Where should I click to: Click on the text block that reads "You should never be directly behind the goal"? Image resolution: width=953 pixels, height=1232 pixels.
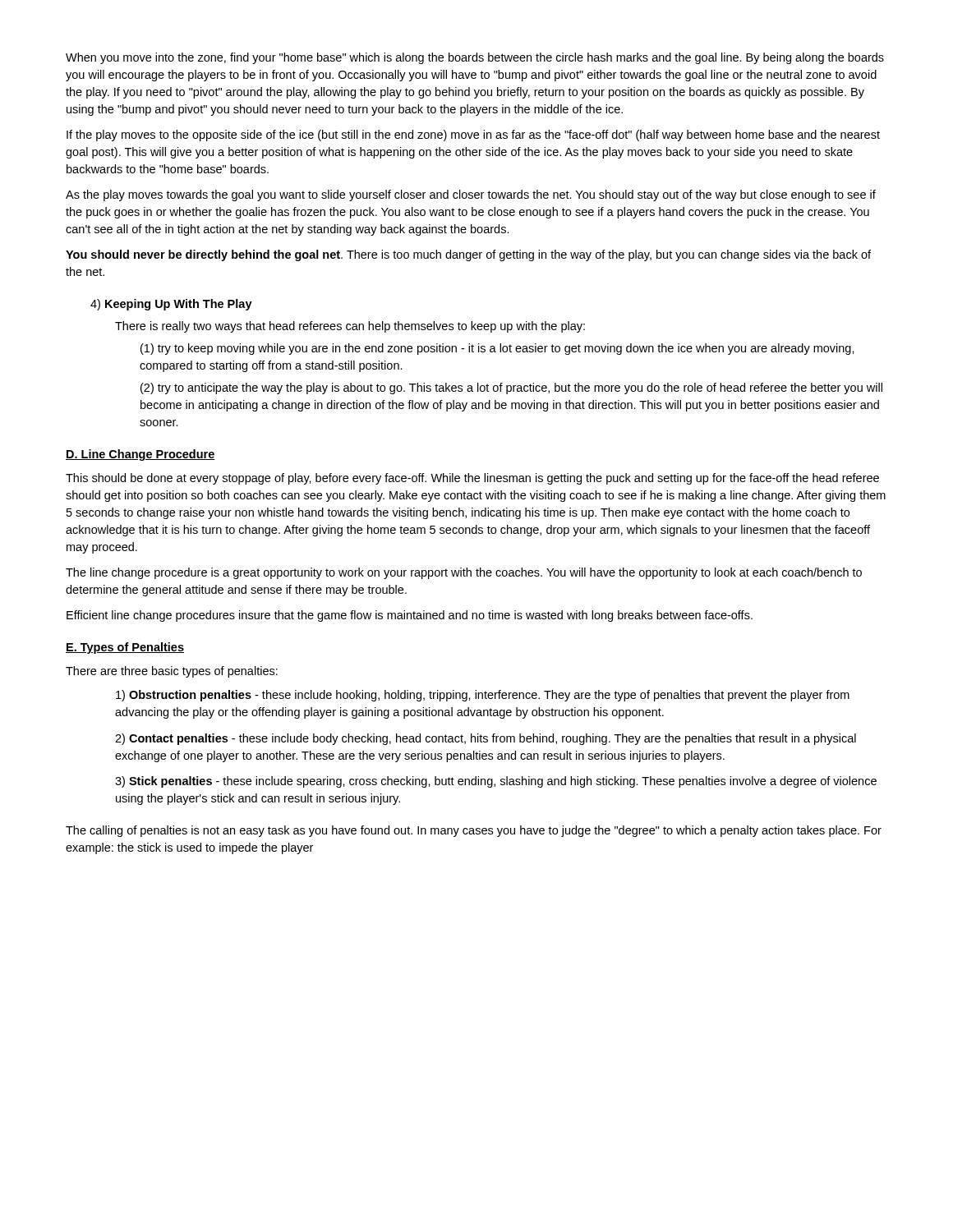tap(468, 263)
